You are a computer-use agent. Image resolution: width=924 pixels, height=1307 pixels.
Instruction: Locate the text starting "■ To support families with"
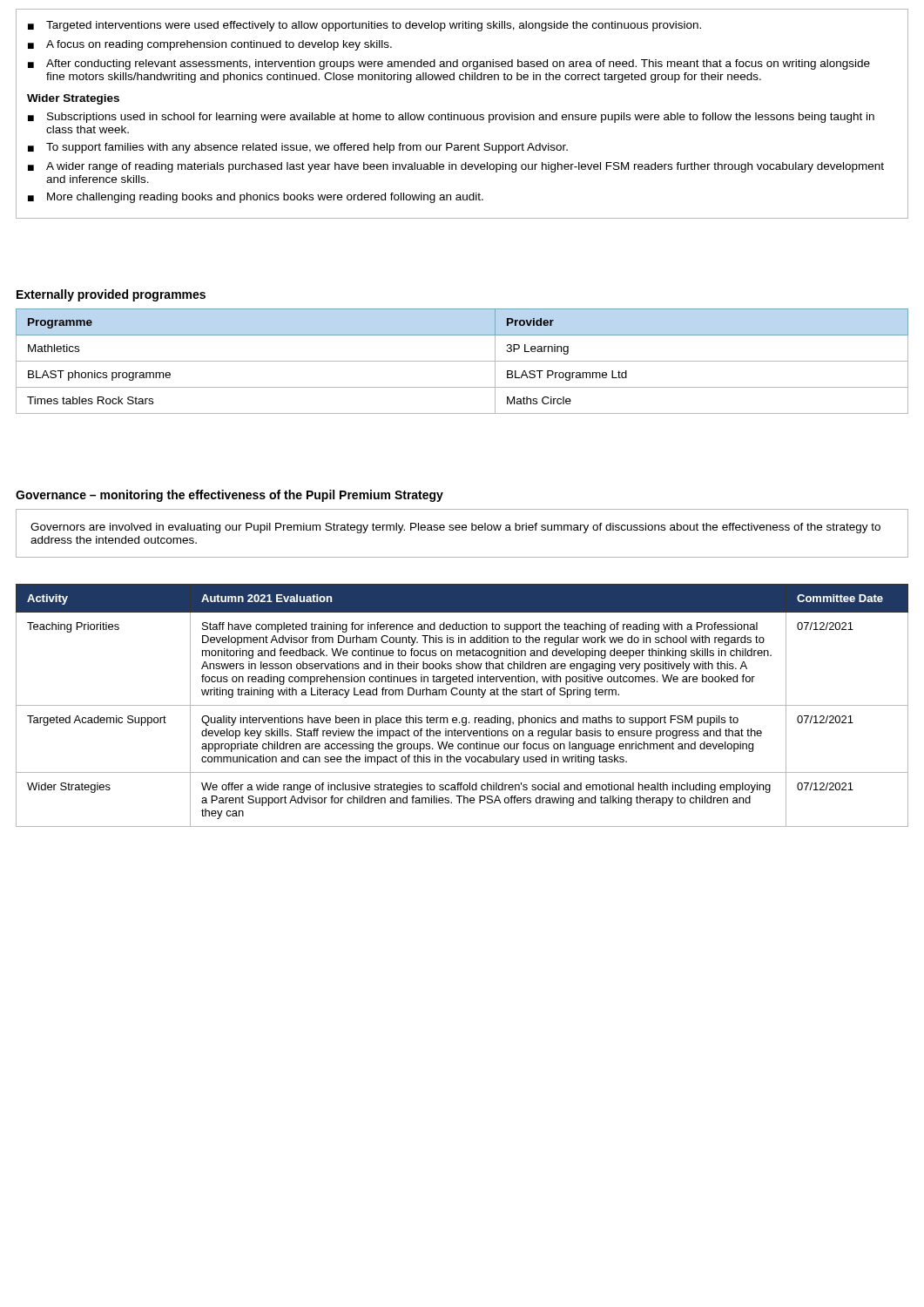tap(459, 148)
